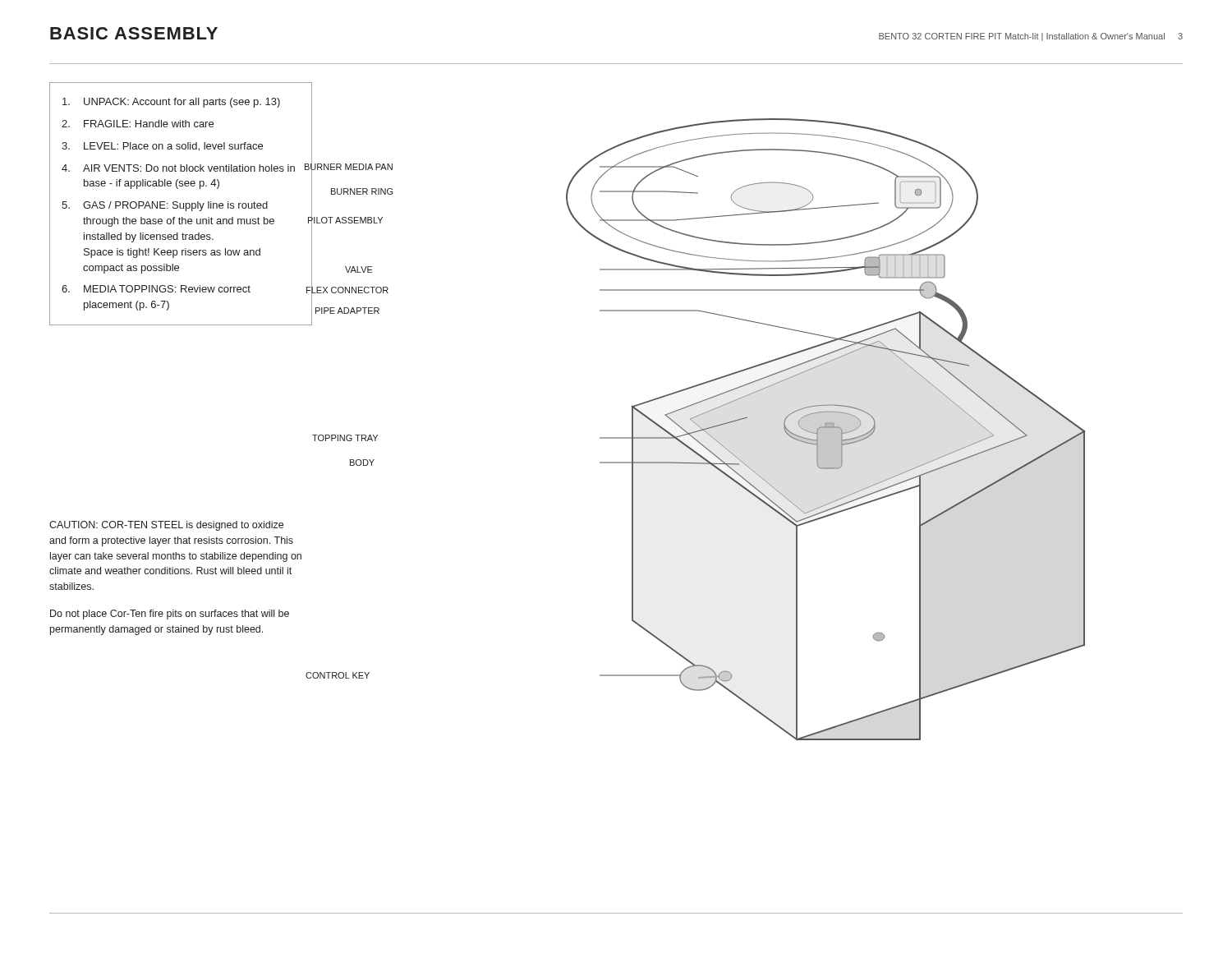Find the block starting "3. LEVEL: Place on a"

[180, 146]
